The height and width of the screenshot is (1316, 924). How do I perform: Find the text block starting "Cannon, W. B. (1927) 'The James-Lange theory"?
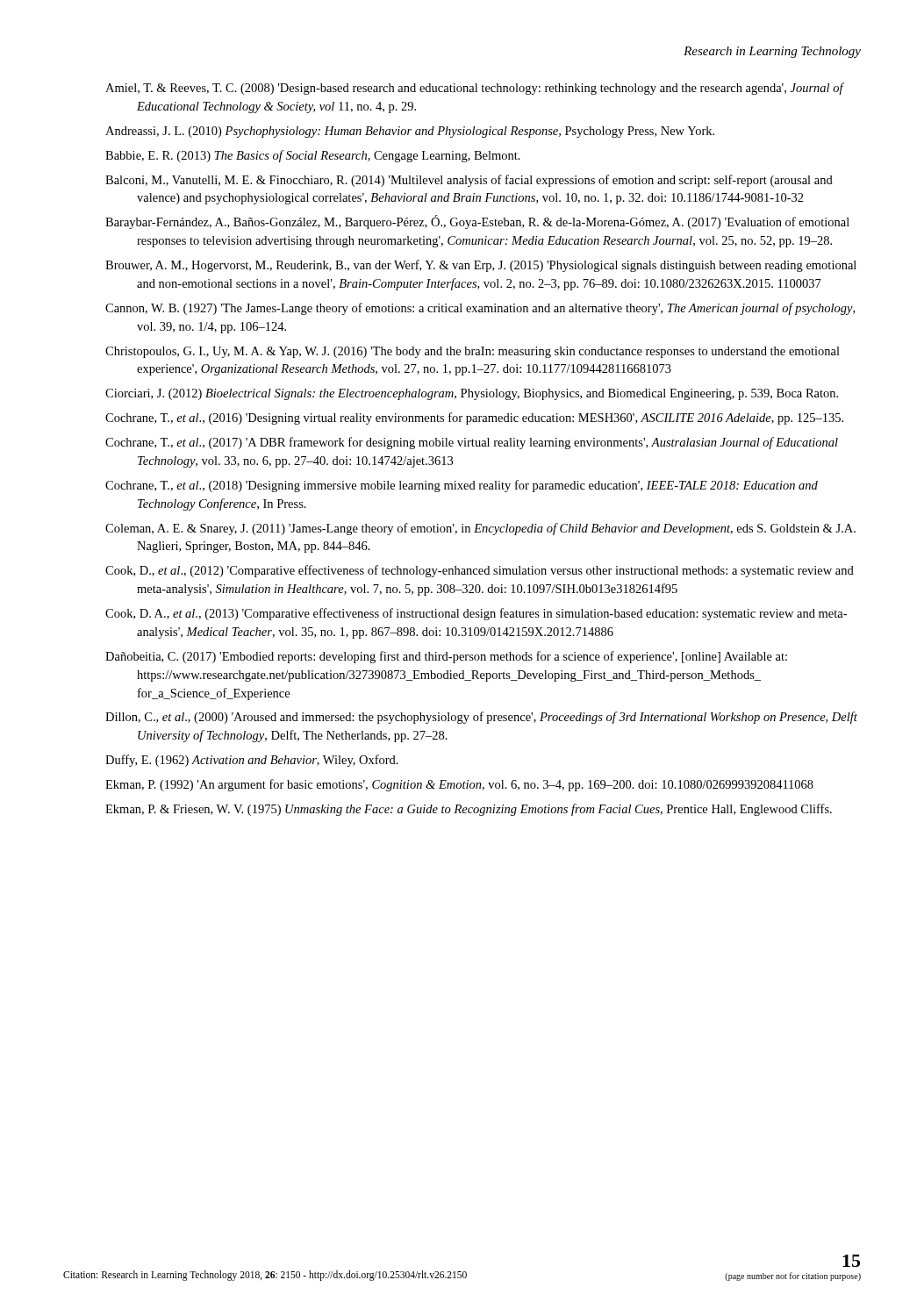(x=480, y=317)
